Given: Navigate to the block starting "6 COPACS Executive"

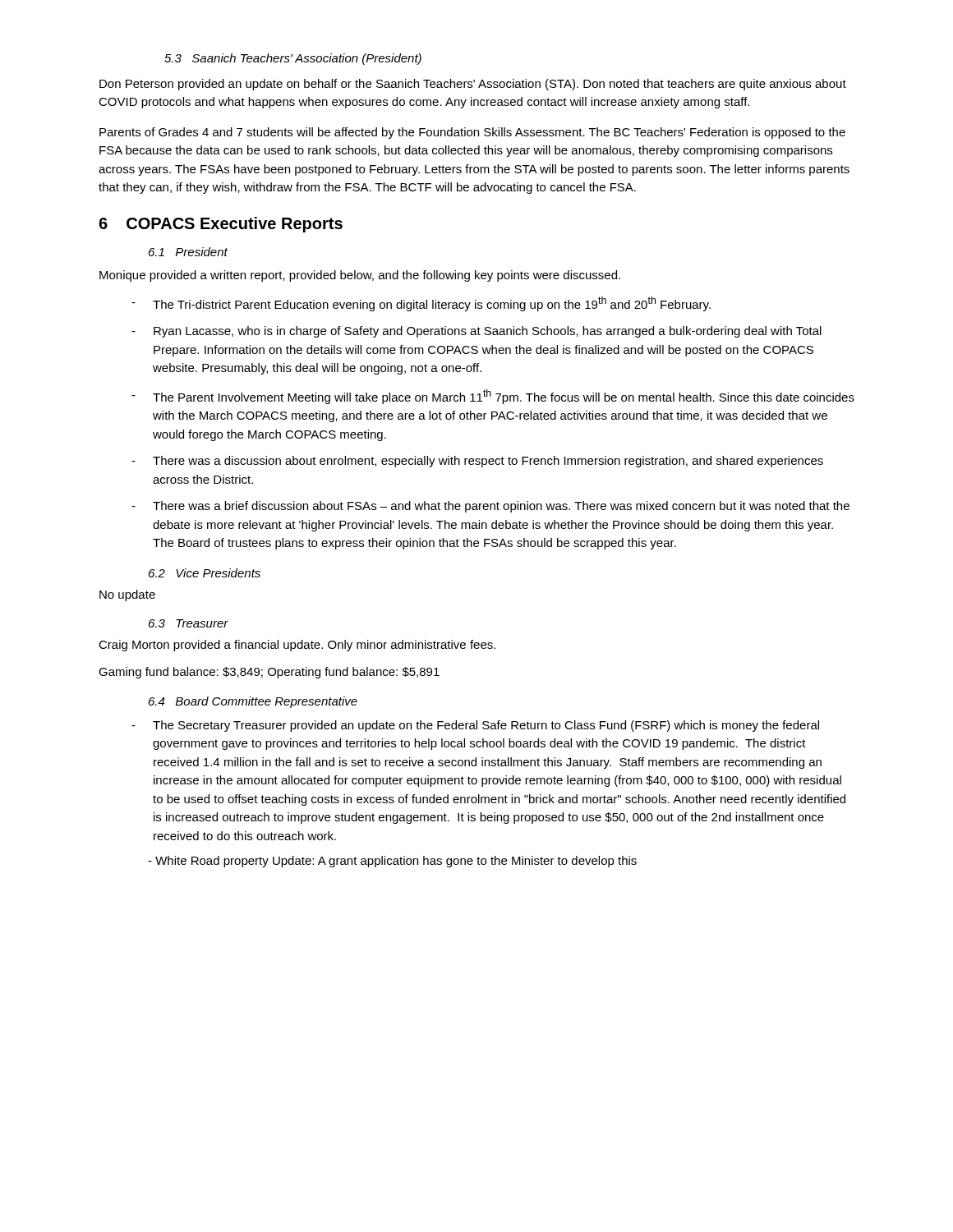Looking at the screenshot, I should [221, 223].
